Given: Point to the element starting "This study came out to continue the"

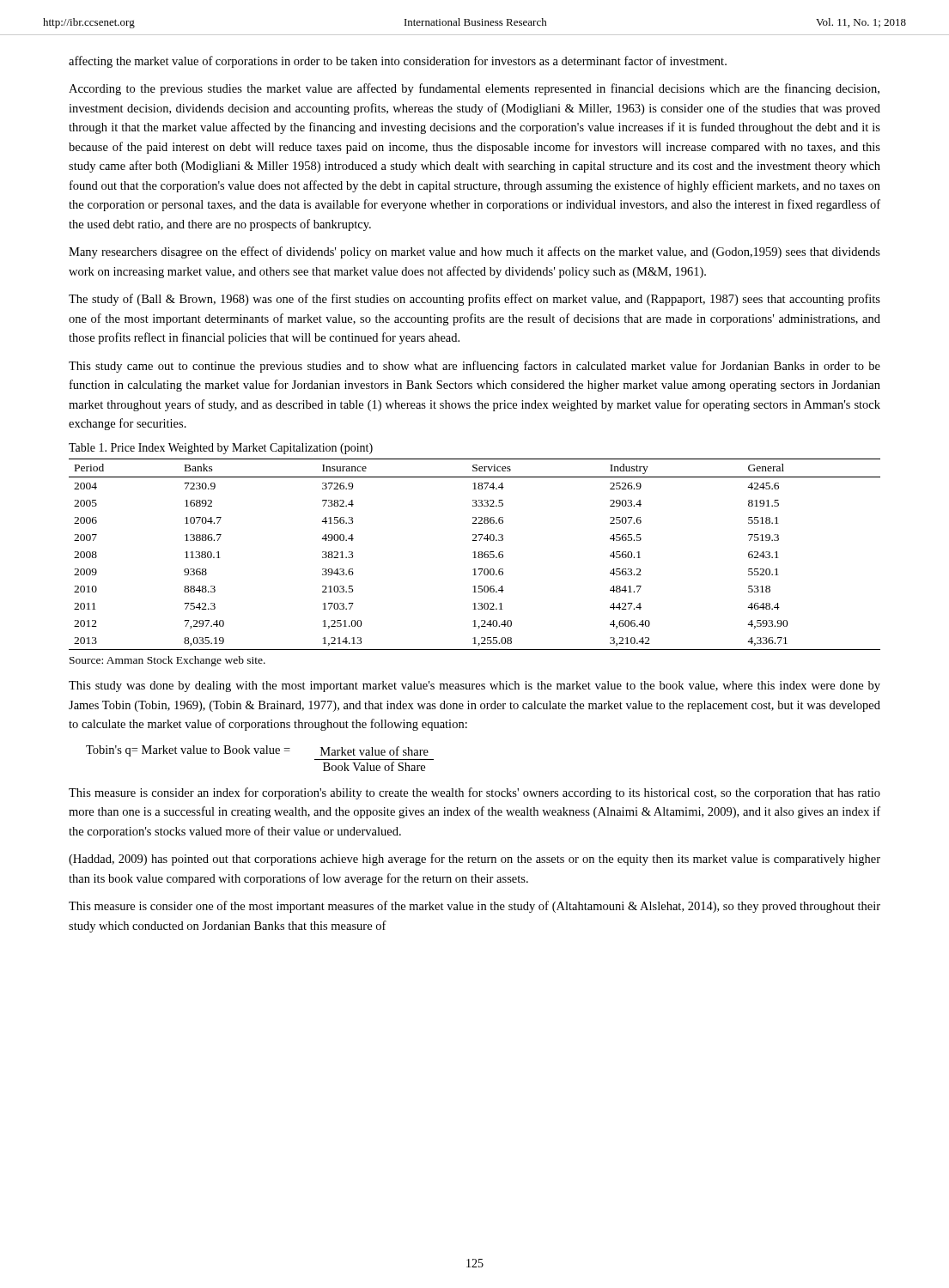Looking at the screenshot, I should pyautogui.click(x=474, y=395).
